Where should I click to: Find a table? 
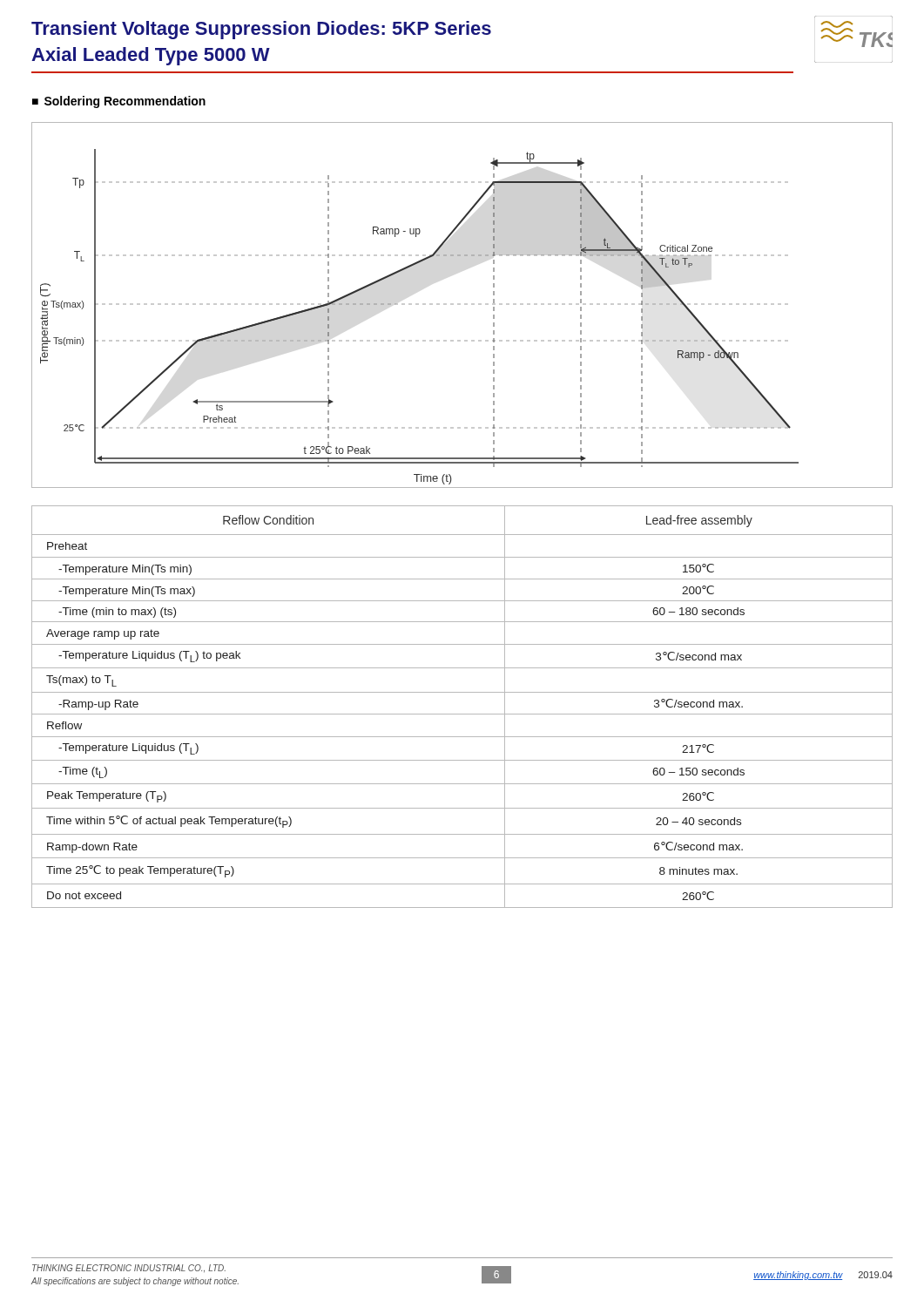coord(462,707)
